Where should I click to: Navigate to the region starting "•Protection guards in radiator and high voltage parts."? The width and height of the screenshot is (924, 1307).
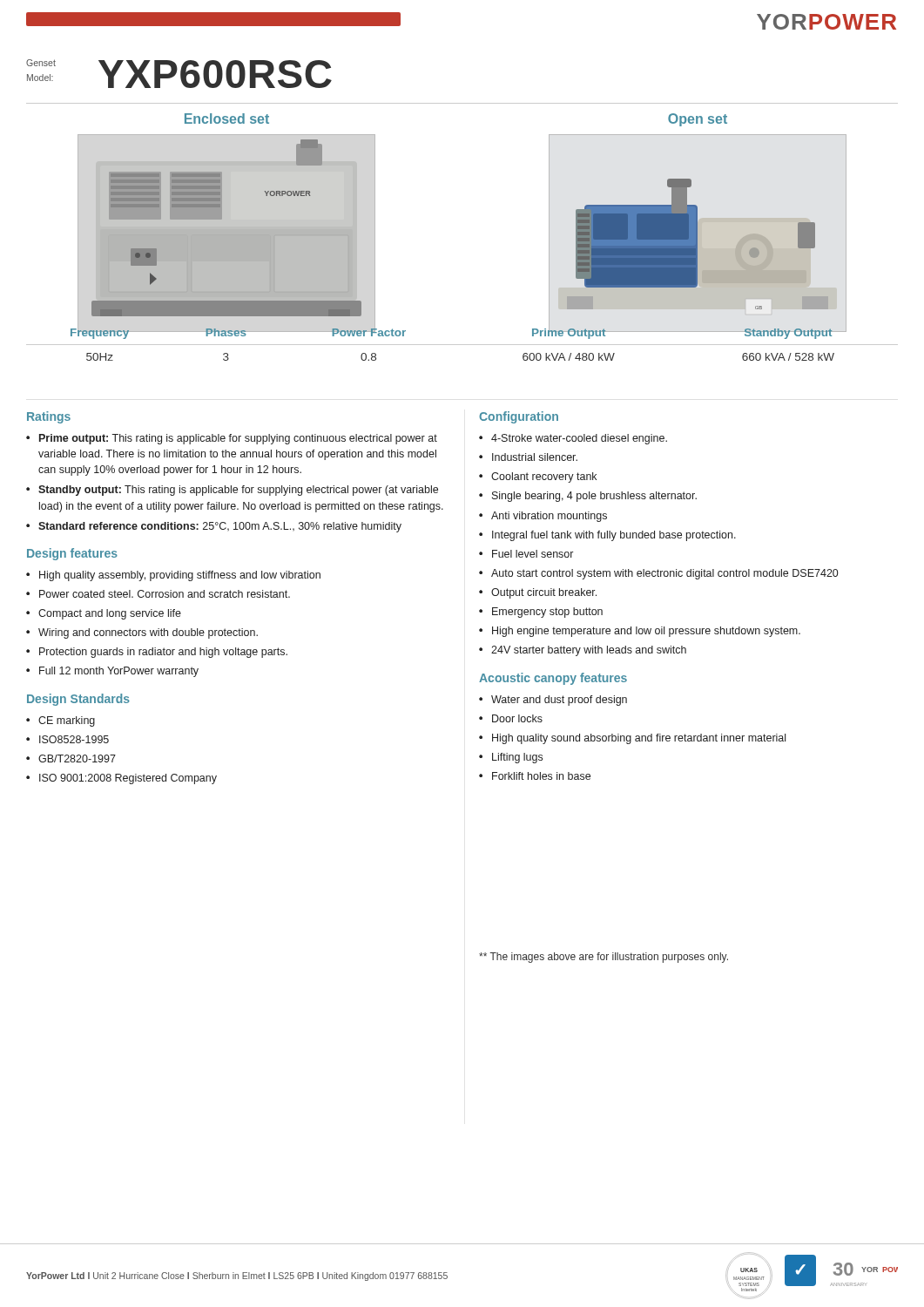point(157,652)
